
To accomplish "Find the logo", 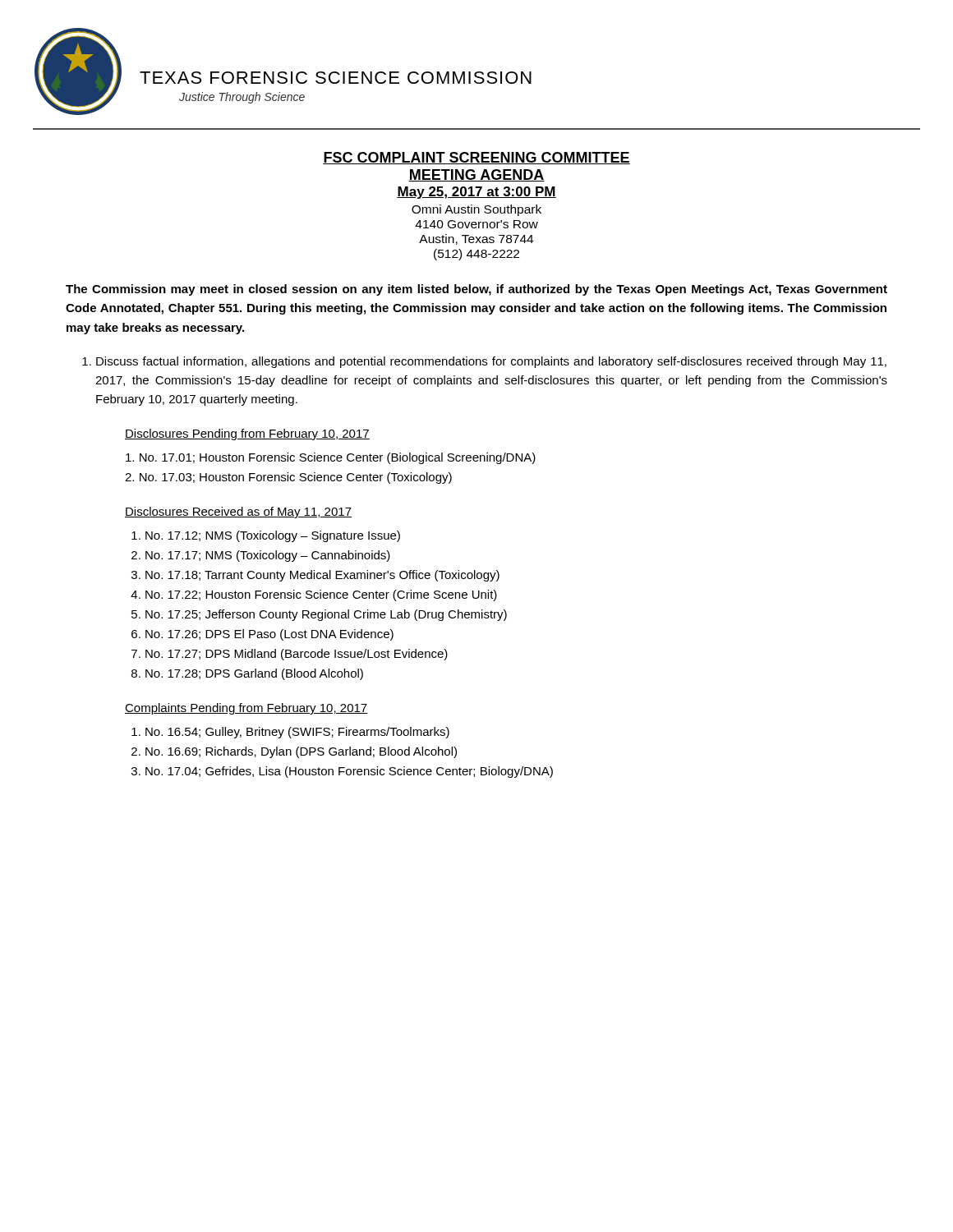I will pyautogui.click(x=78, y=71).
